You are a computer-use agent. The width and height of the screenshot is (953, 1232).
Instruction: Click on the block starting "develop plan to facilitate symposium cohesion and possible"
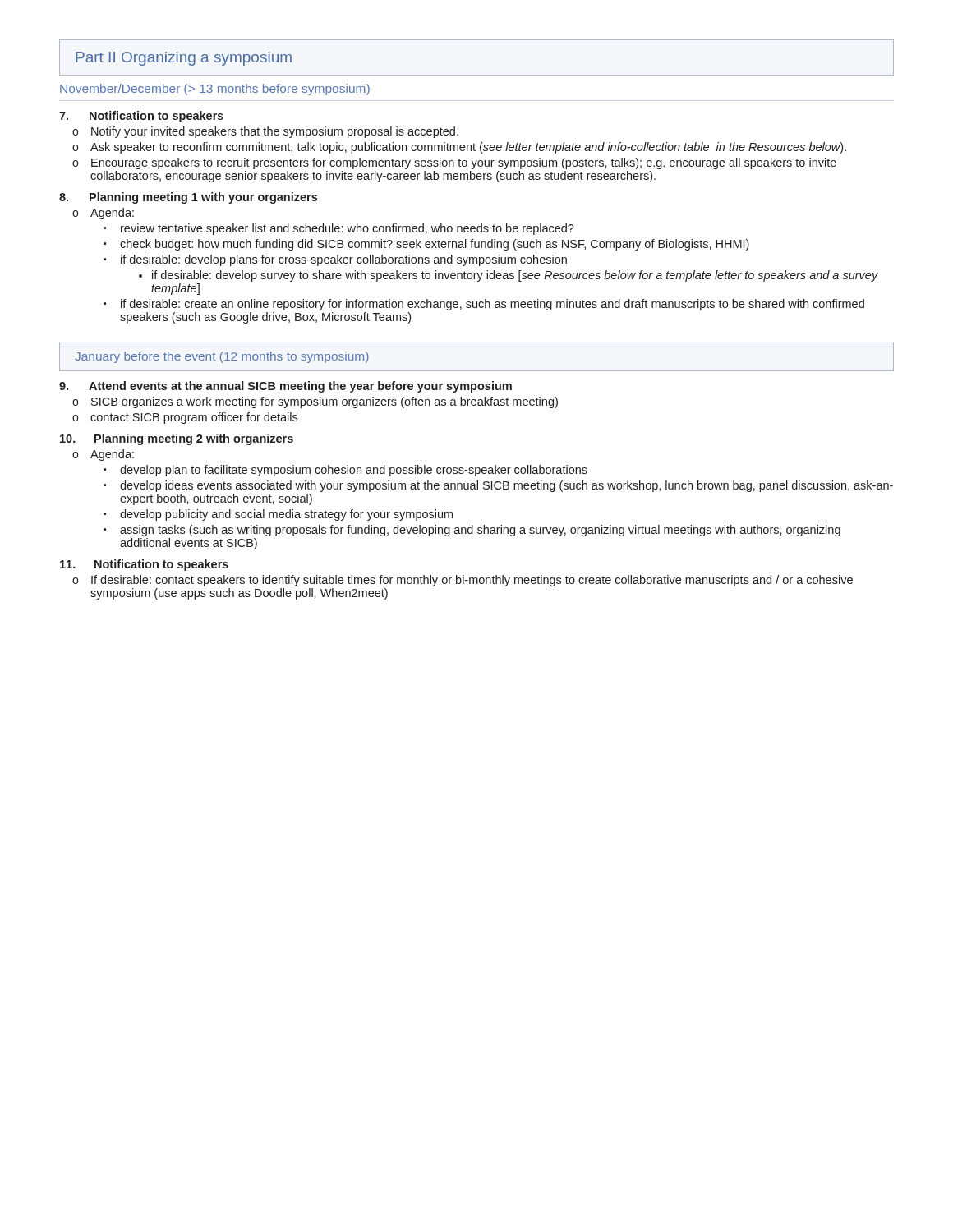click(x=354, y=470)
